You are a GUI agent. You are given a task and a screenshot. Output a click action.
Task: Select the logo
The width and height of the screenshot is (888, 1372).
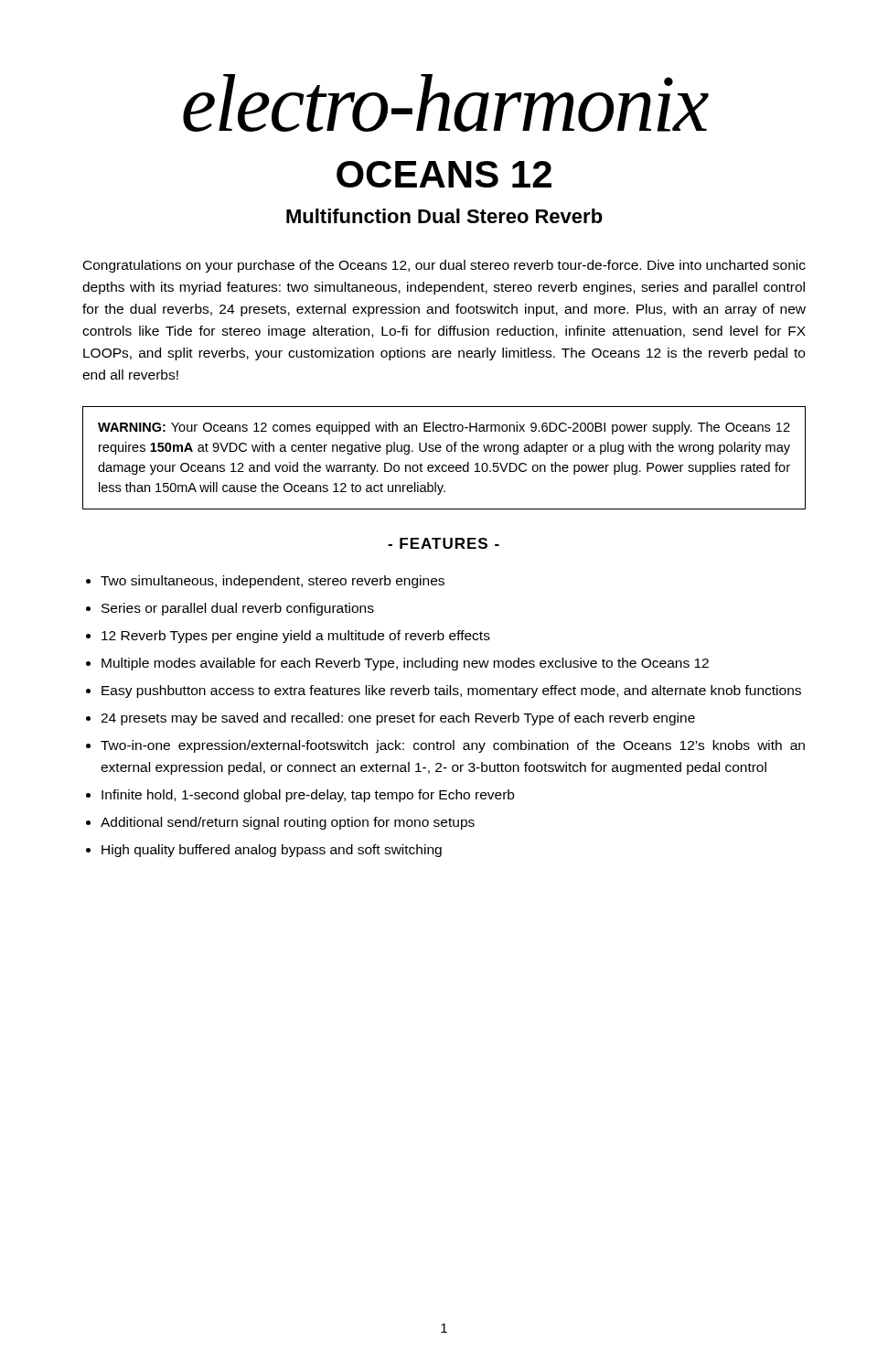(444, 104)
